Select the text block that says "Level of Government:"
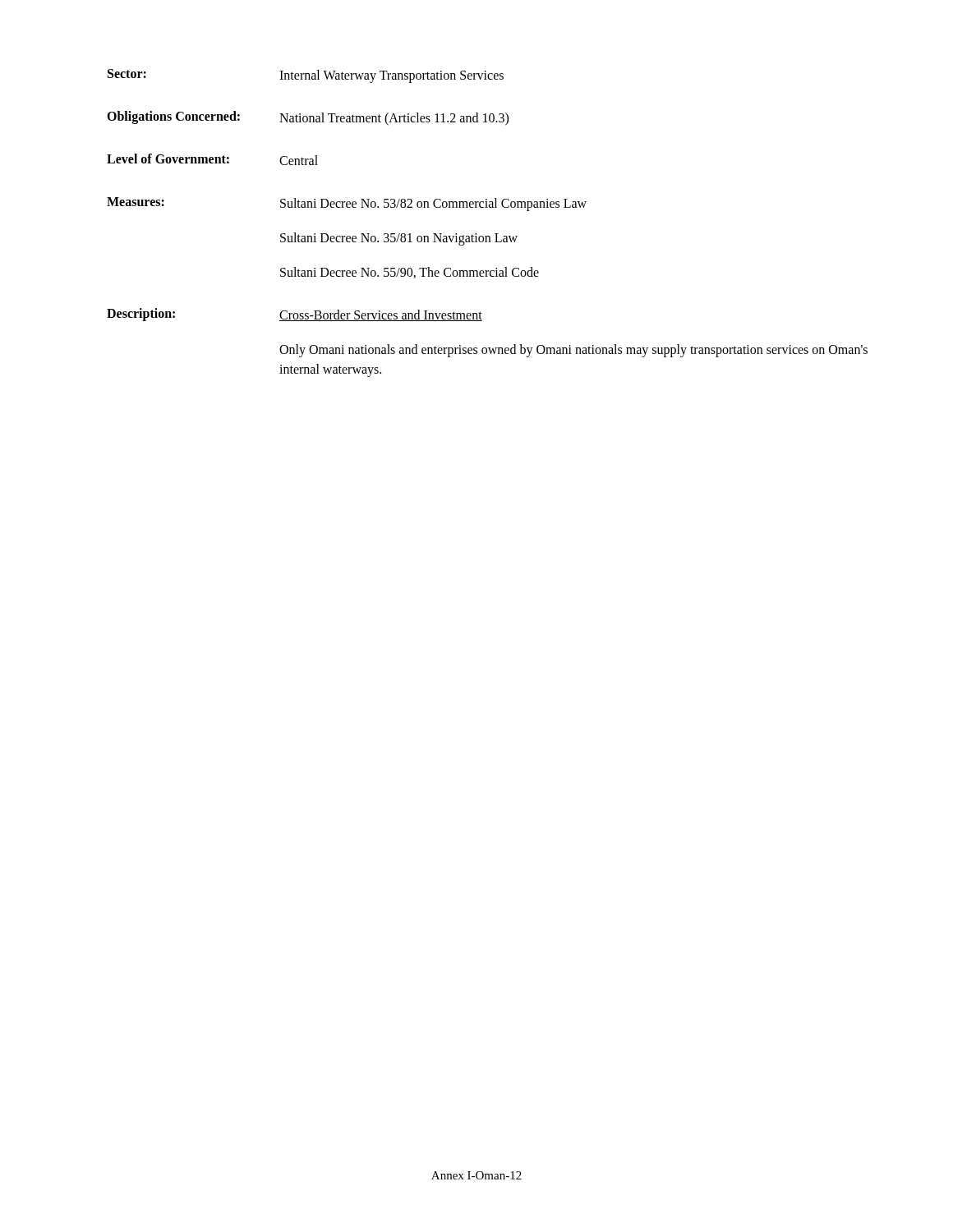Viewport: 953px width, 1232px height. 212,159
